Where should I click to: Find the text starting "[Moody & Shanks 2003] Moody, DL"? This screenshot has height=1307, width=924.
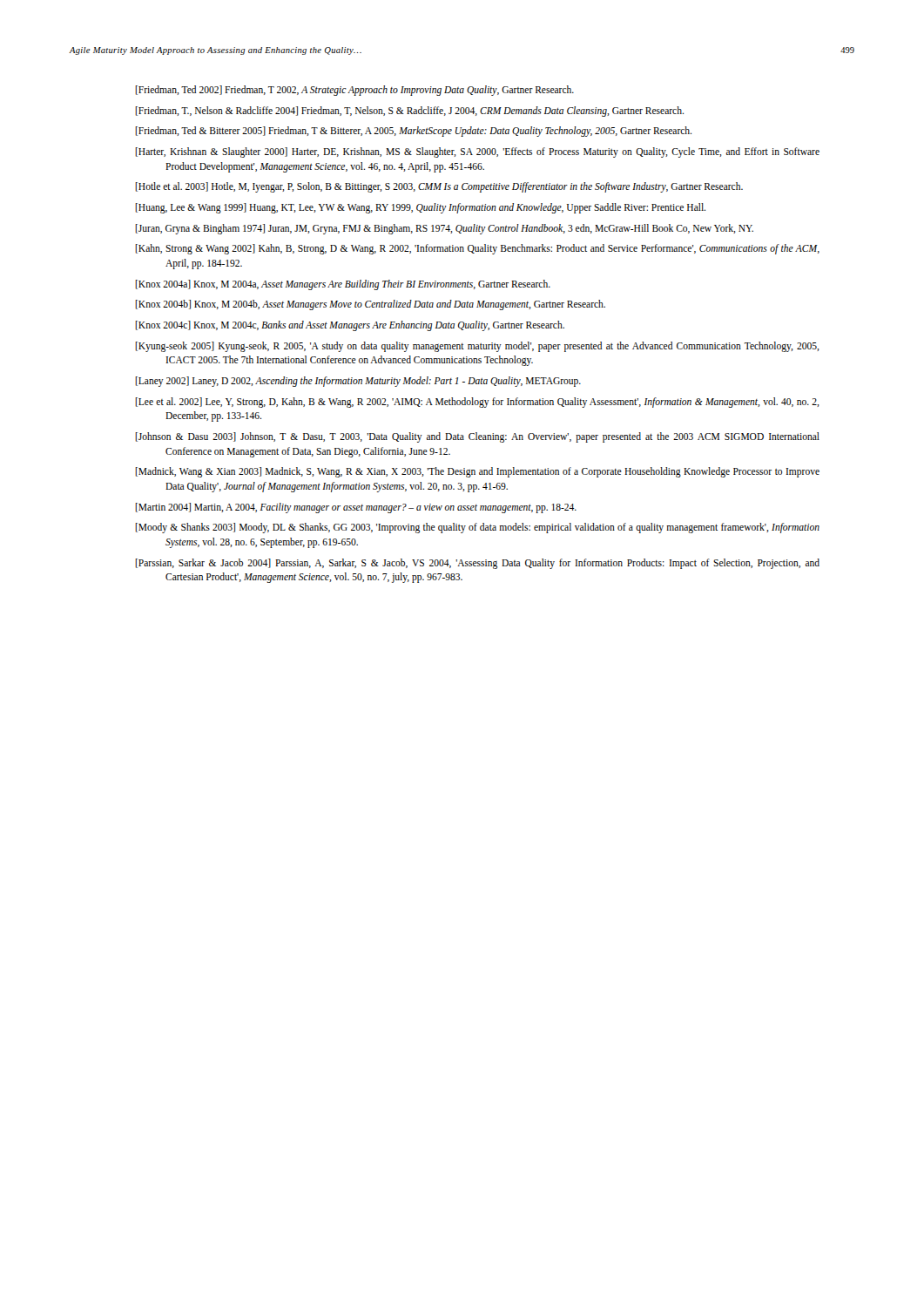[x=477, y=535]
